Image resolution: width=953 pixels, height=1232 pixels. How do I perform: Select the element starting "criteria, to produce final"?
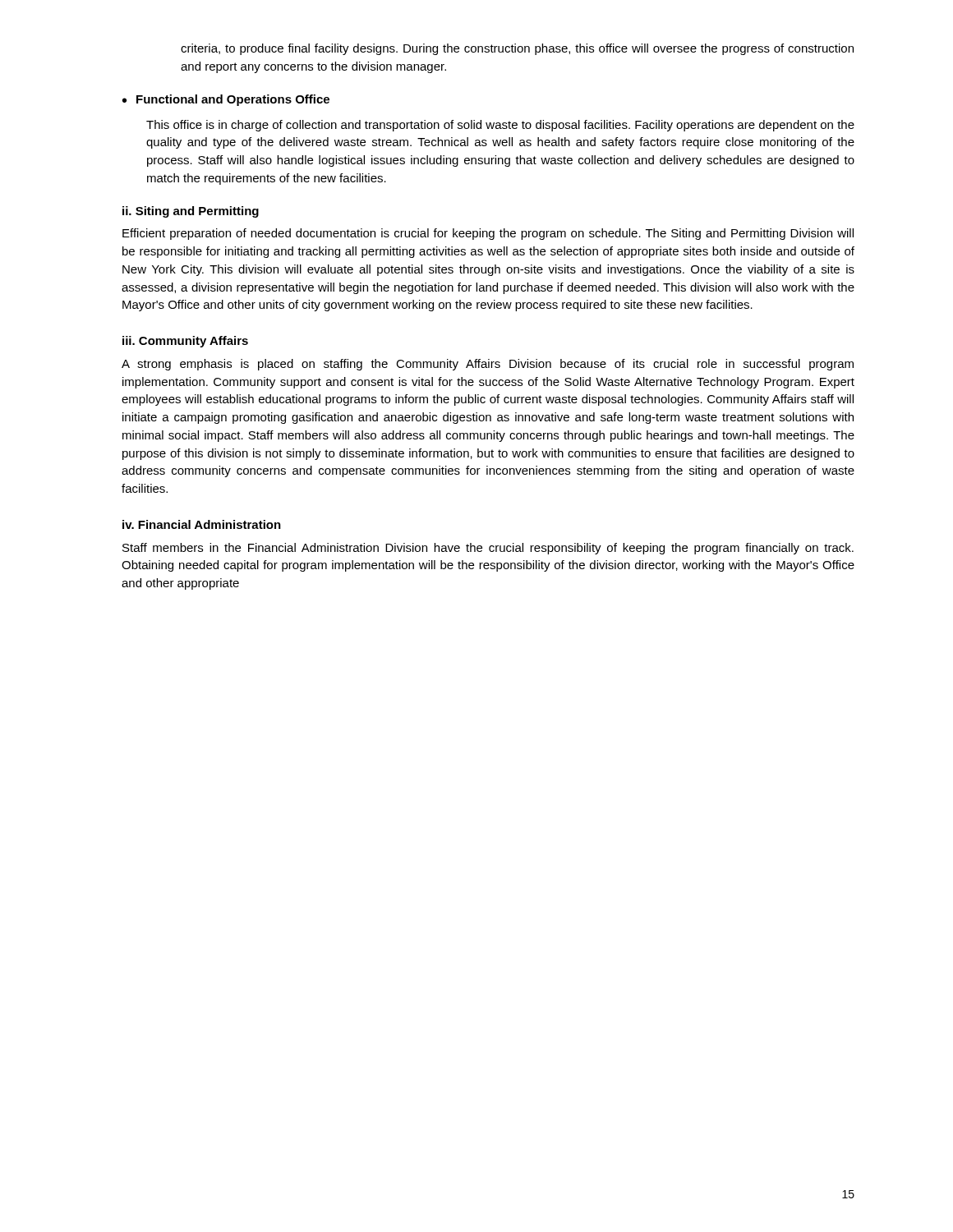click(518, 57)
